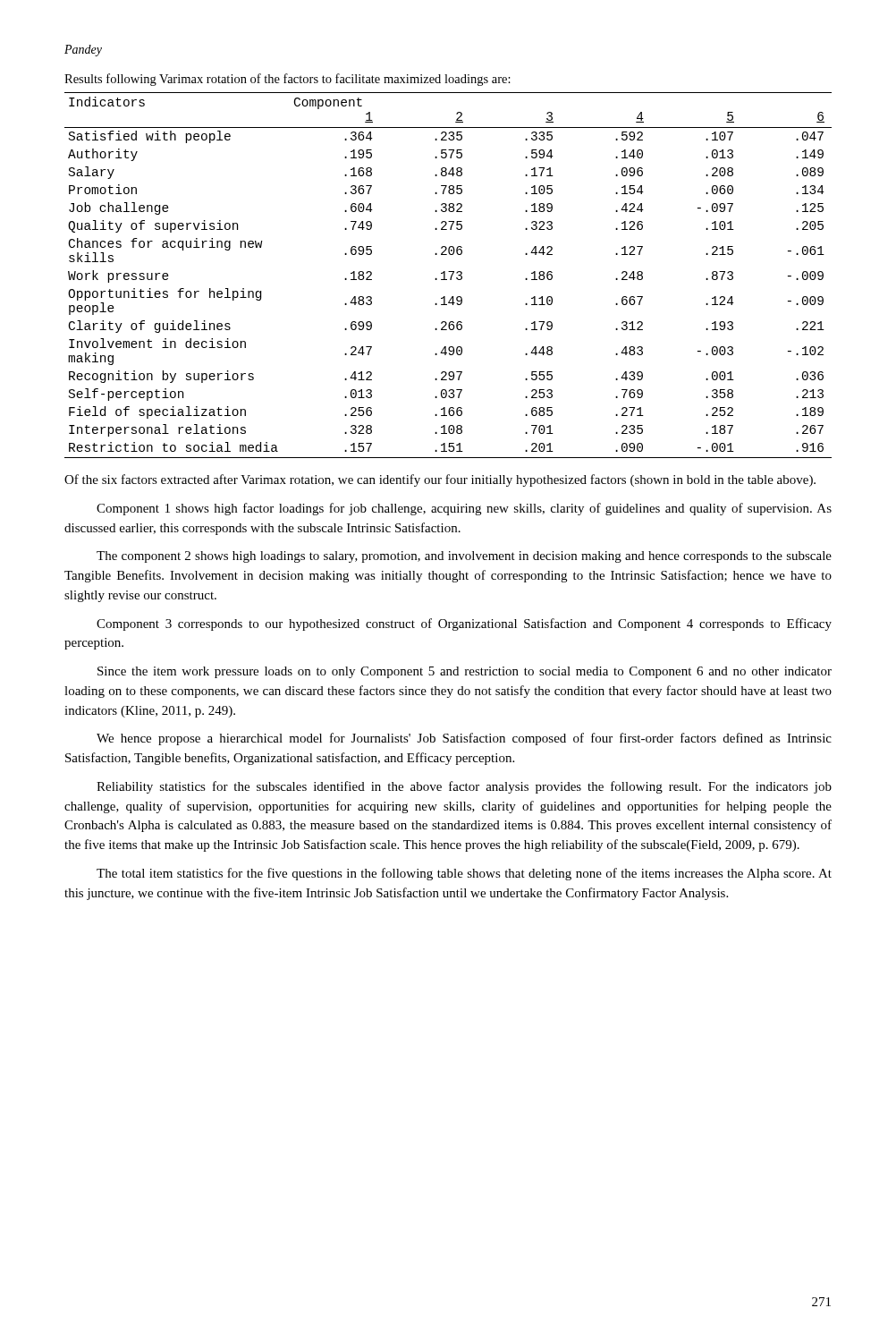896x1342 pixels.
Task: Point to the region starting "We hence propose a hierarchical model for Journalists'"
Action: (448, 749)
